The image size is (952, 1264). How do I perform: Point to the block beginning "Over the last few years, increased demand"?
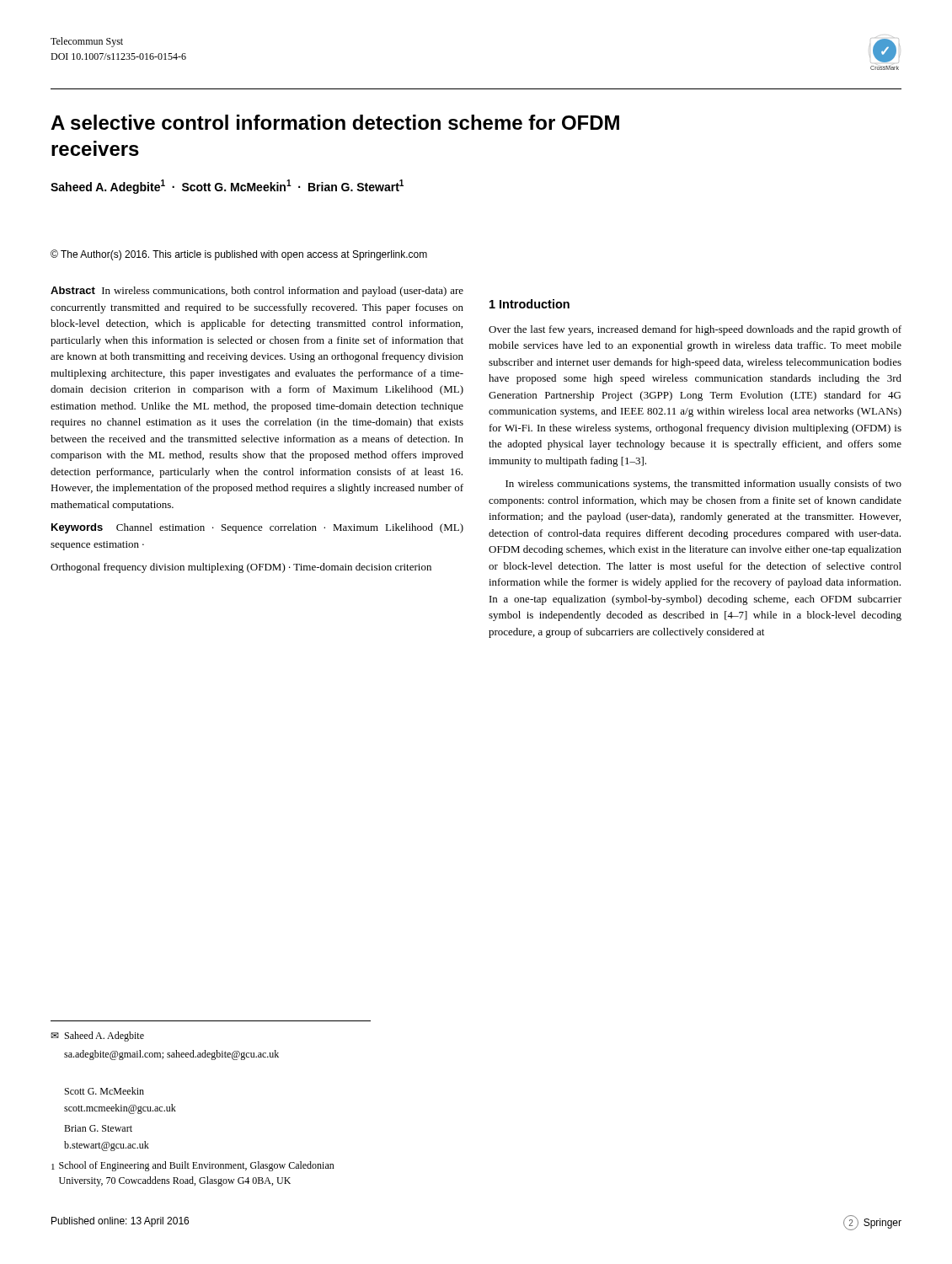695,395
